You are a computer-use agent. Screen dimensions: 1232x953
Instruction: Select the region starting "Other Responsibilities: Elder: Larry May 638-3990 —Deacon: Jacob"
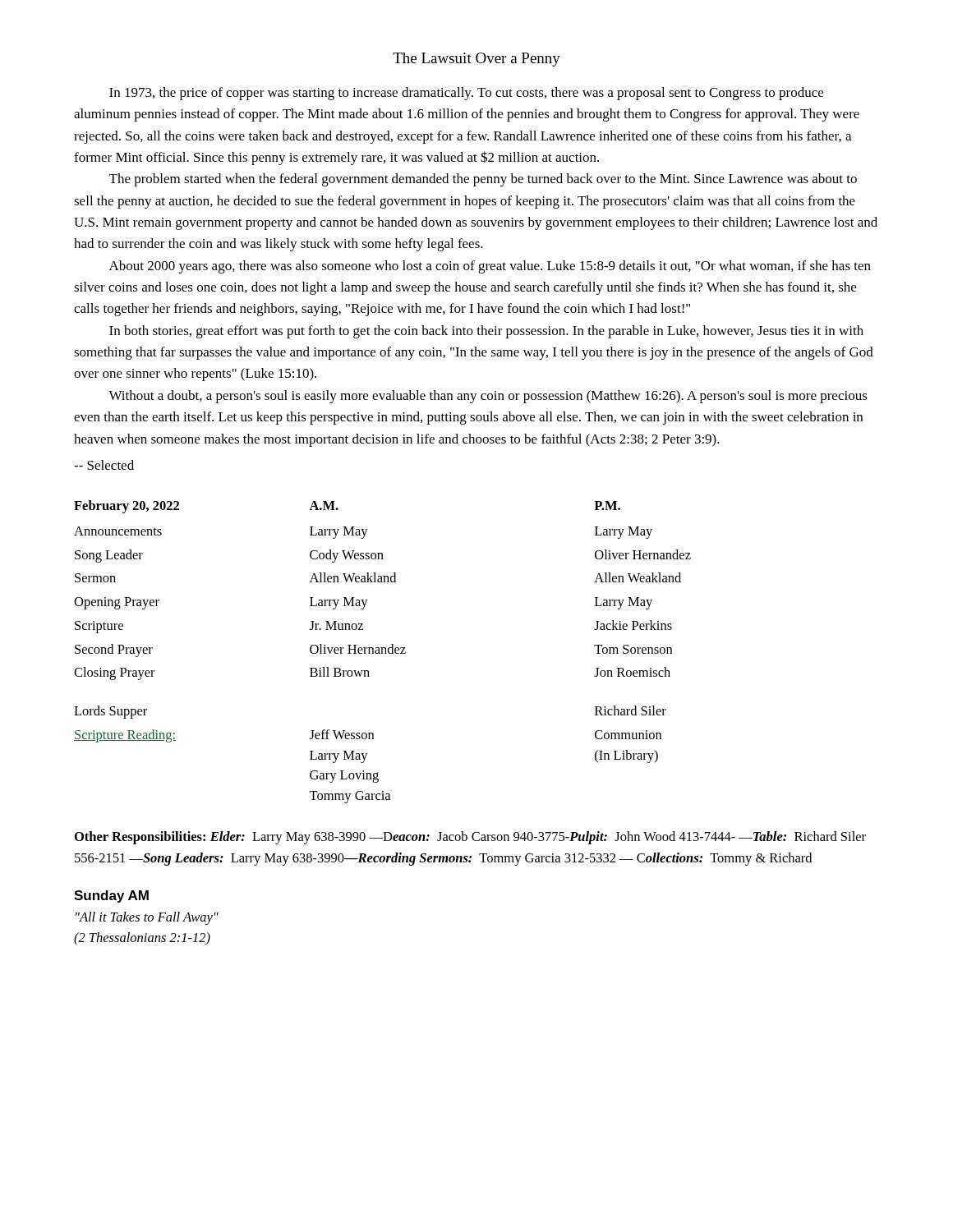pyautogui.click(x=470, y=847)
